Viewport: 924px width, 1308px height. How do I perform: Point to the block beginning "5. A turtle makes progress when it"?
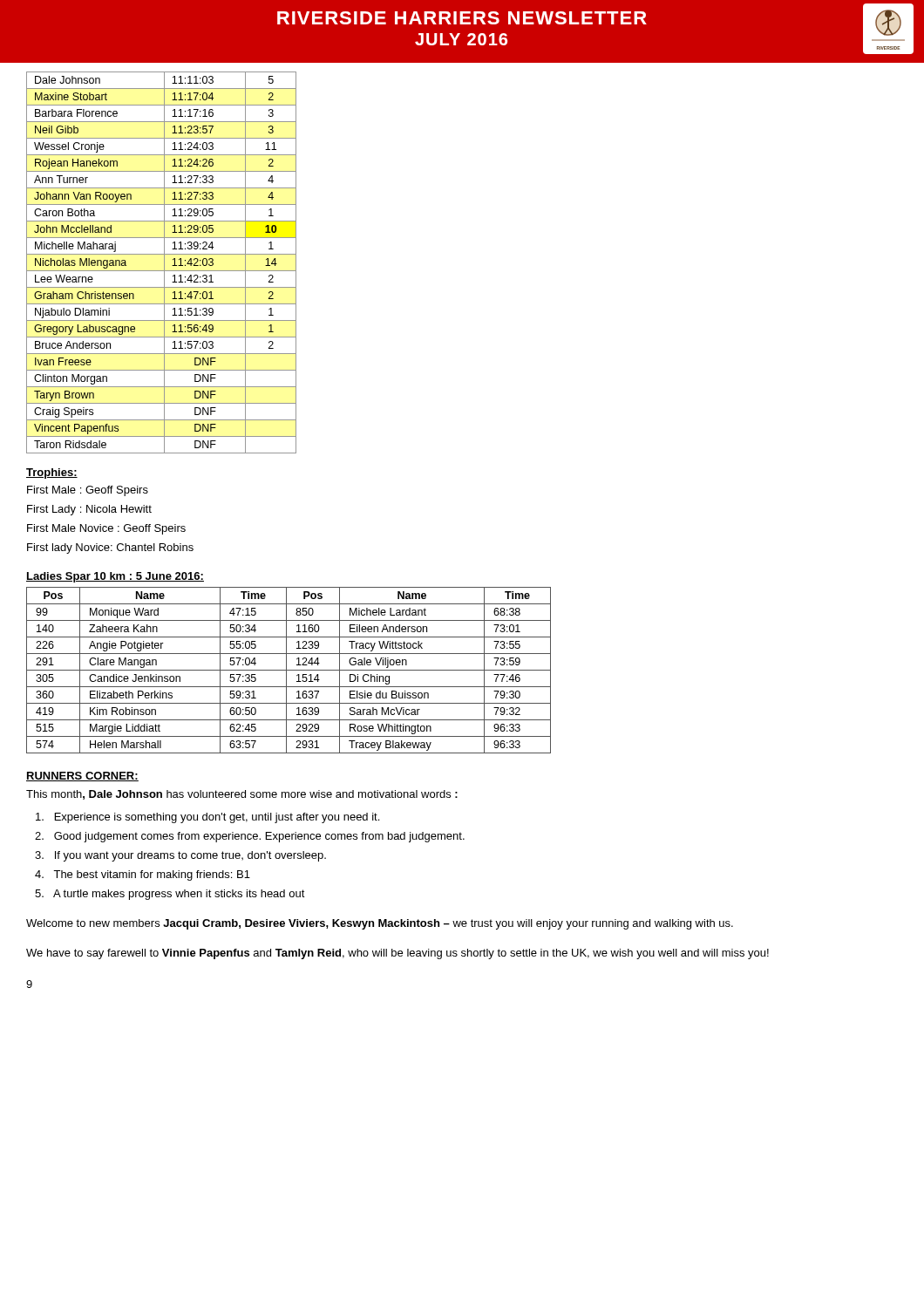coord(170,893)
